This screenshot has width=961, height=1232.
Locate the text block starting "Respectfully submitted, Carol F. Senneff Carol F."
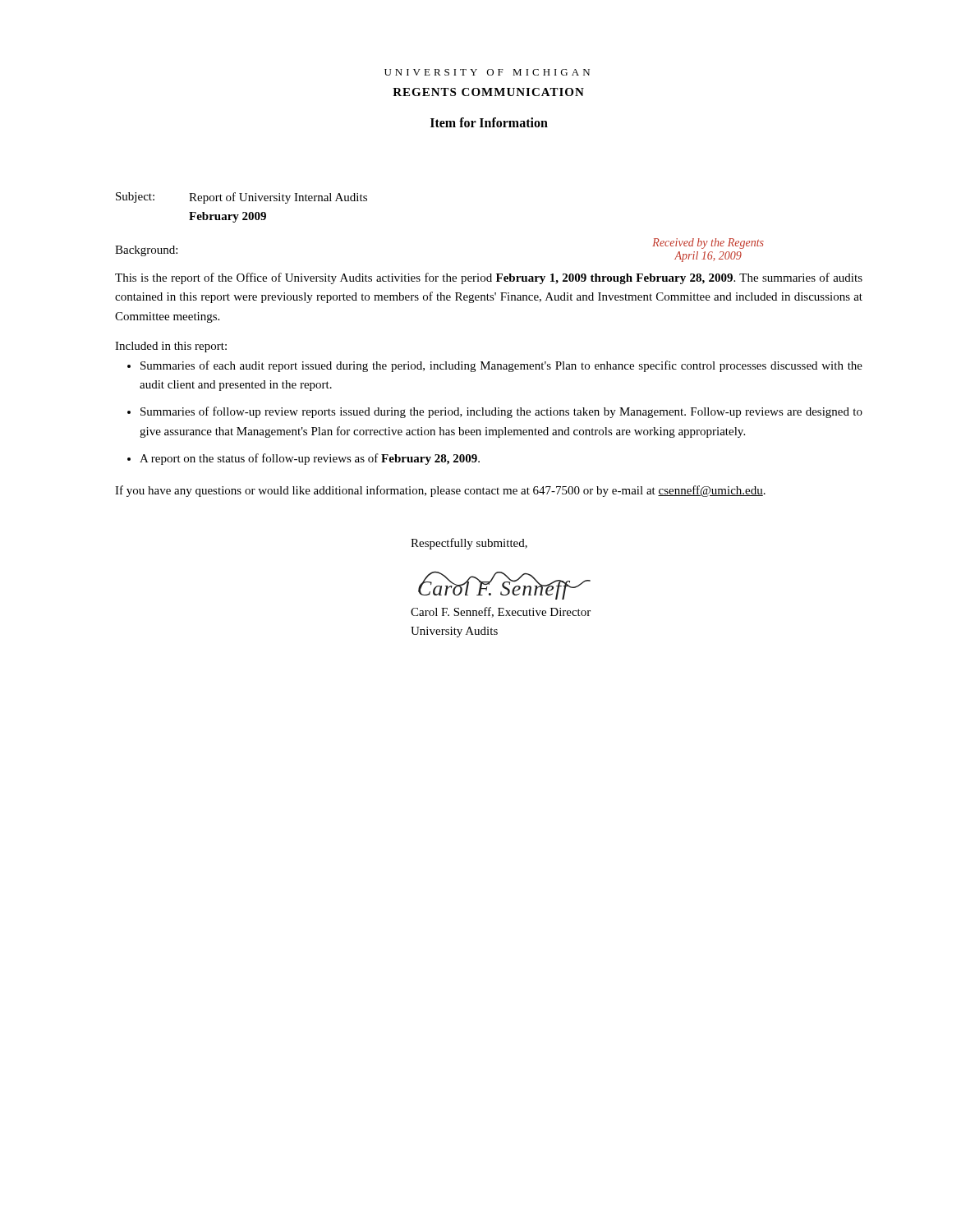click(x=469, y=544)
